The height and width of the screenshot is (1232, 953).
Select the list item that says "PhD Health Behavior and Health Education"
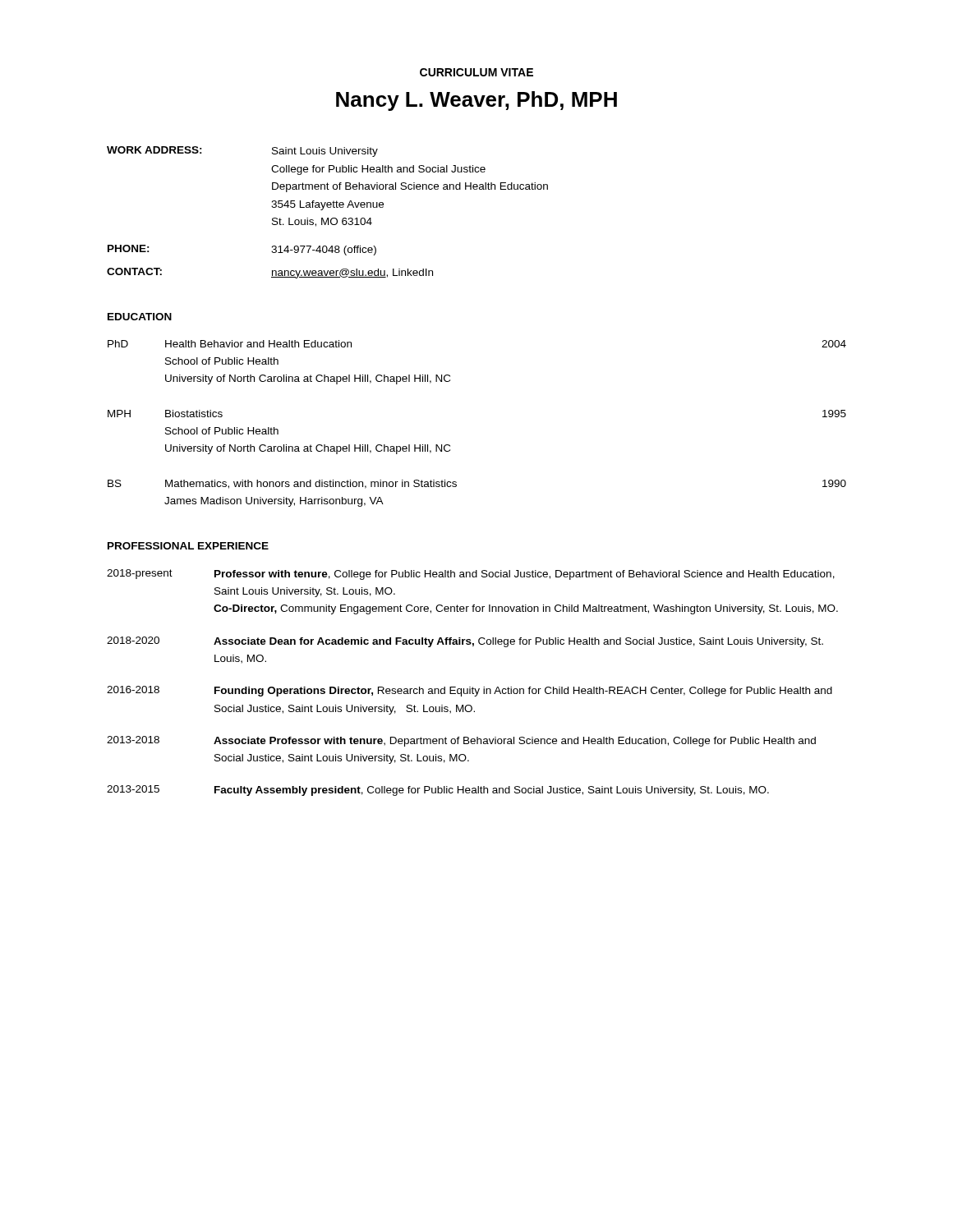[x=119, y=344]
